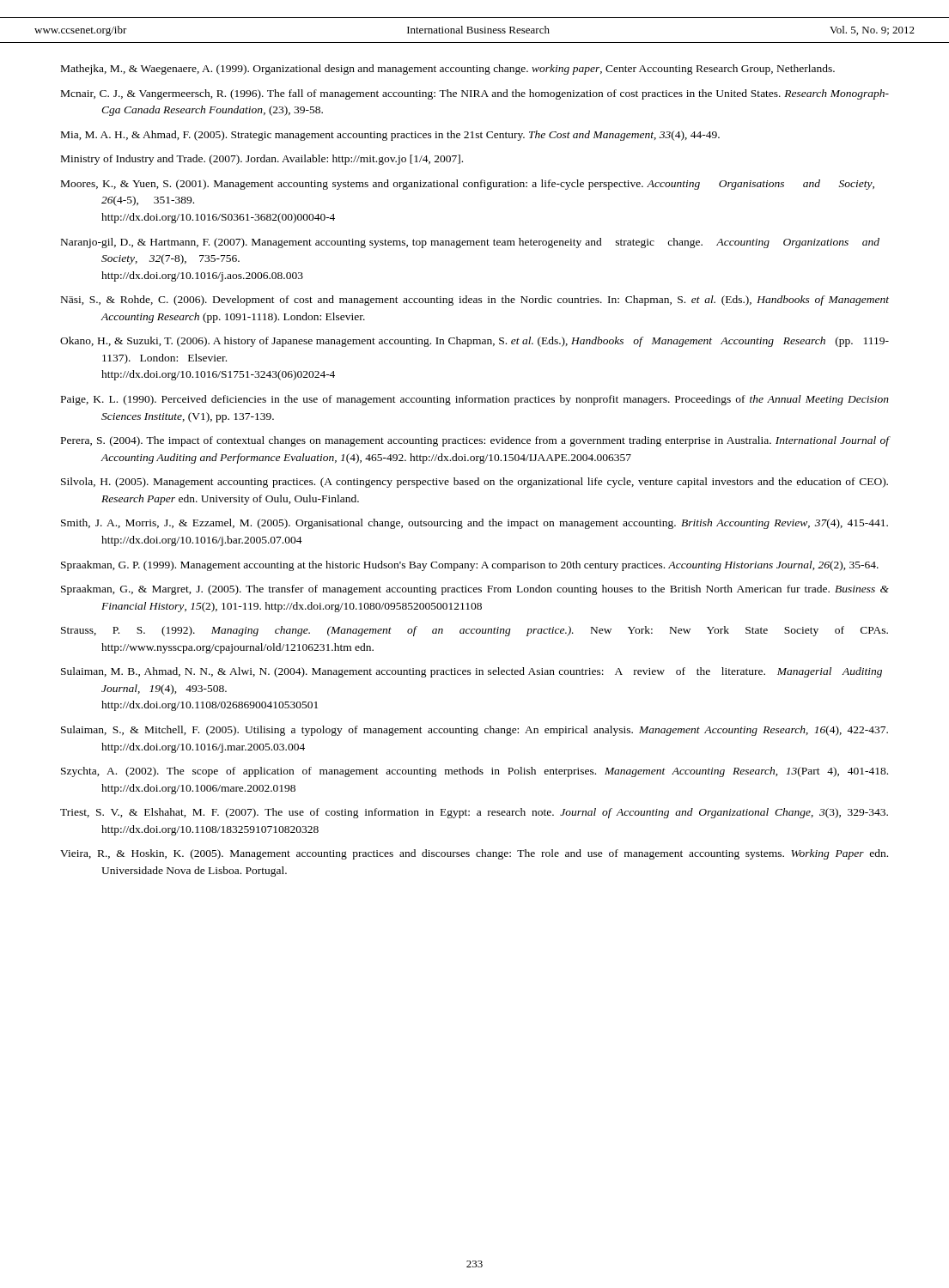Screen dimensions: 1288x949
Task: Click on the region starting "Spraakman, G., & Margret, J. (2005)."
Action: 474,597
